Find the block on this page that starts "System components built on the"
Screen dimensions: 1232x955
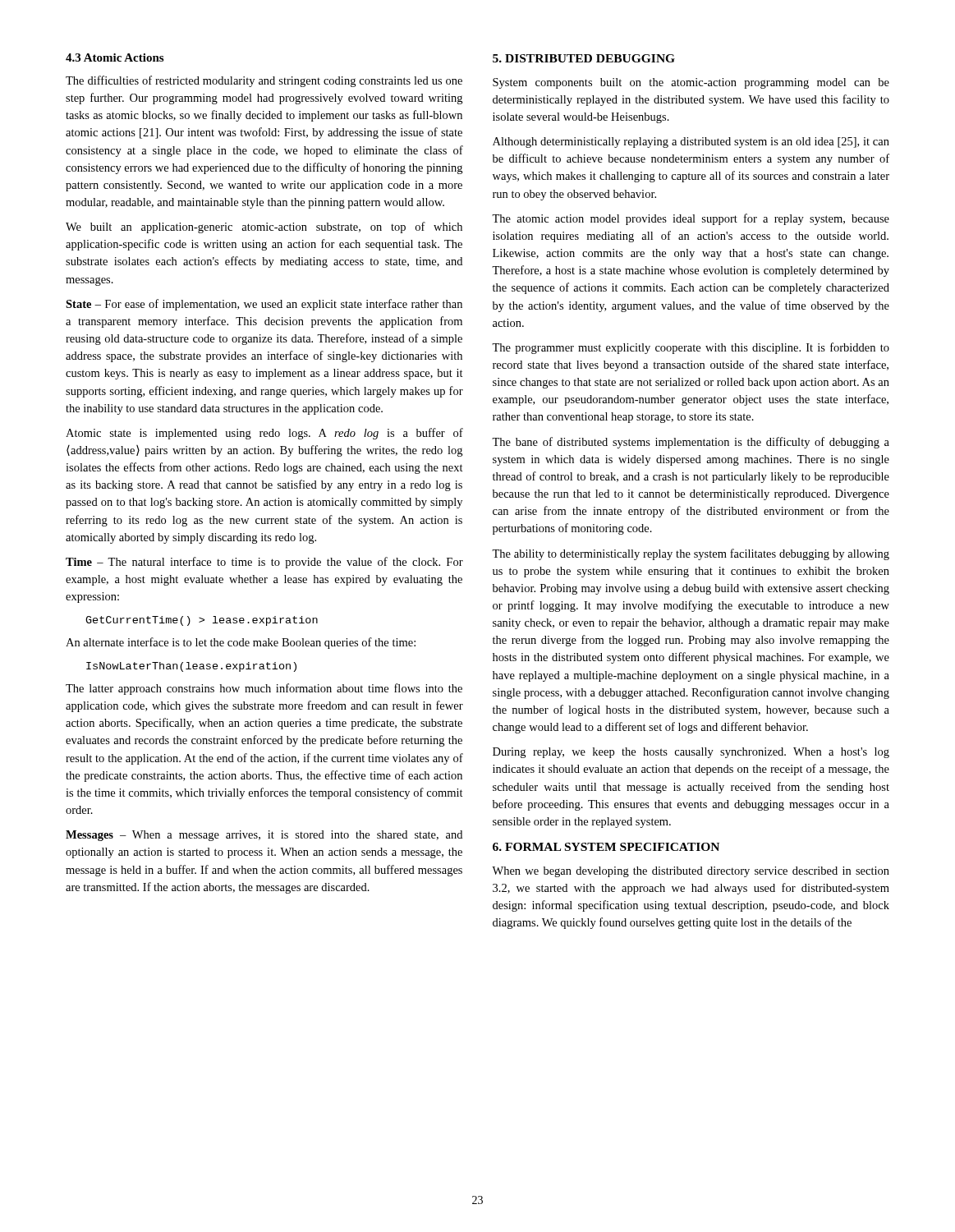[691, 100]
